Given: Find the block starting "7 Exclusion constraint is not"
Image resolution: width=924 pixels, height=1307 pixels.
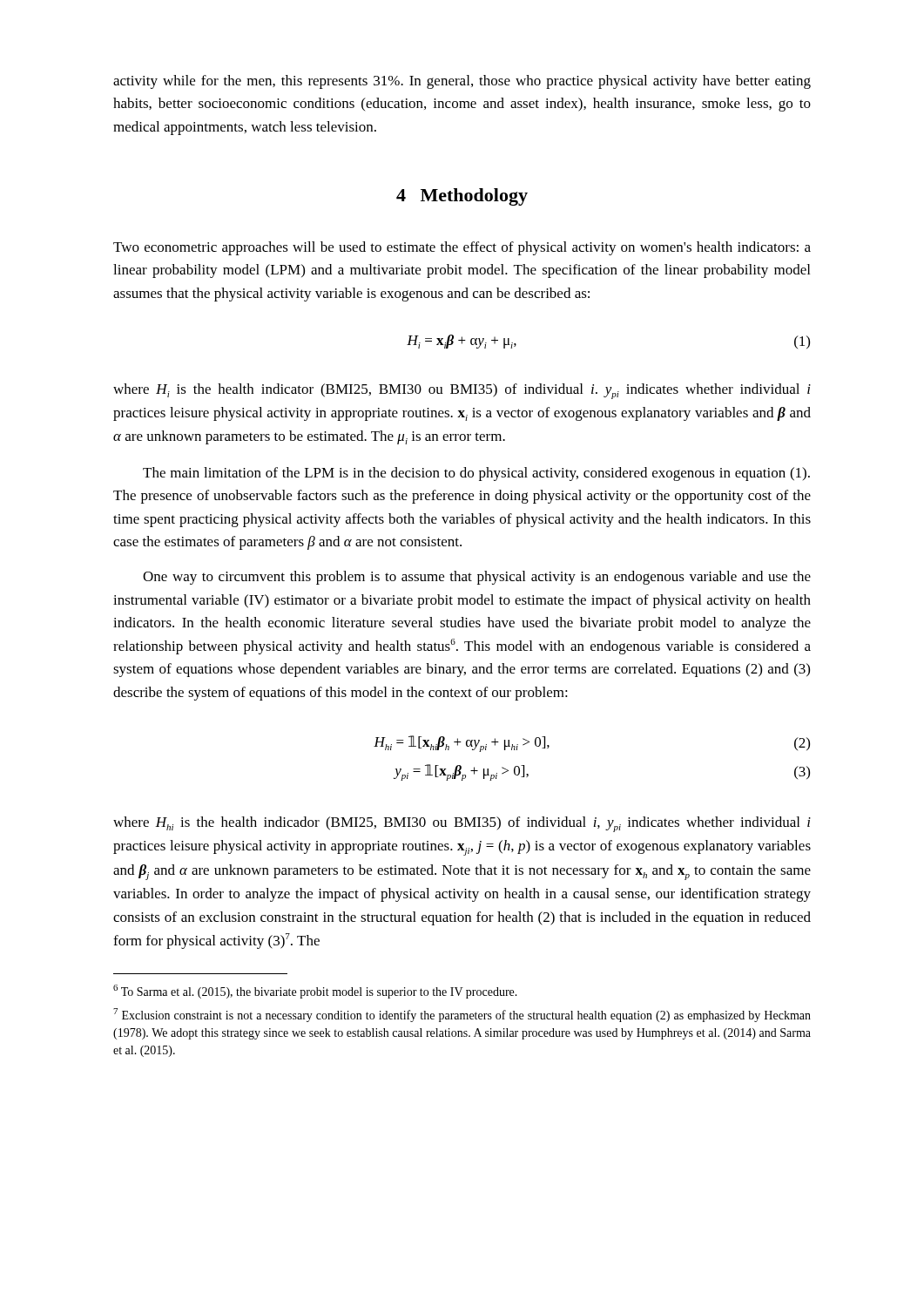Looking at the screenshot, I should tap(462, 1031).
